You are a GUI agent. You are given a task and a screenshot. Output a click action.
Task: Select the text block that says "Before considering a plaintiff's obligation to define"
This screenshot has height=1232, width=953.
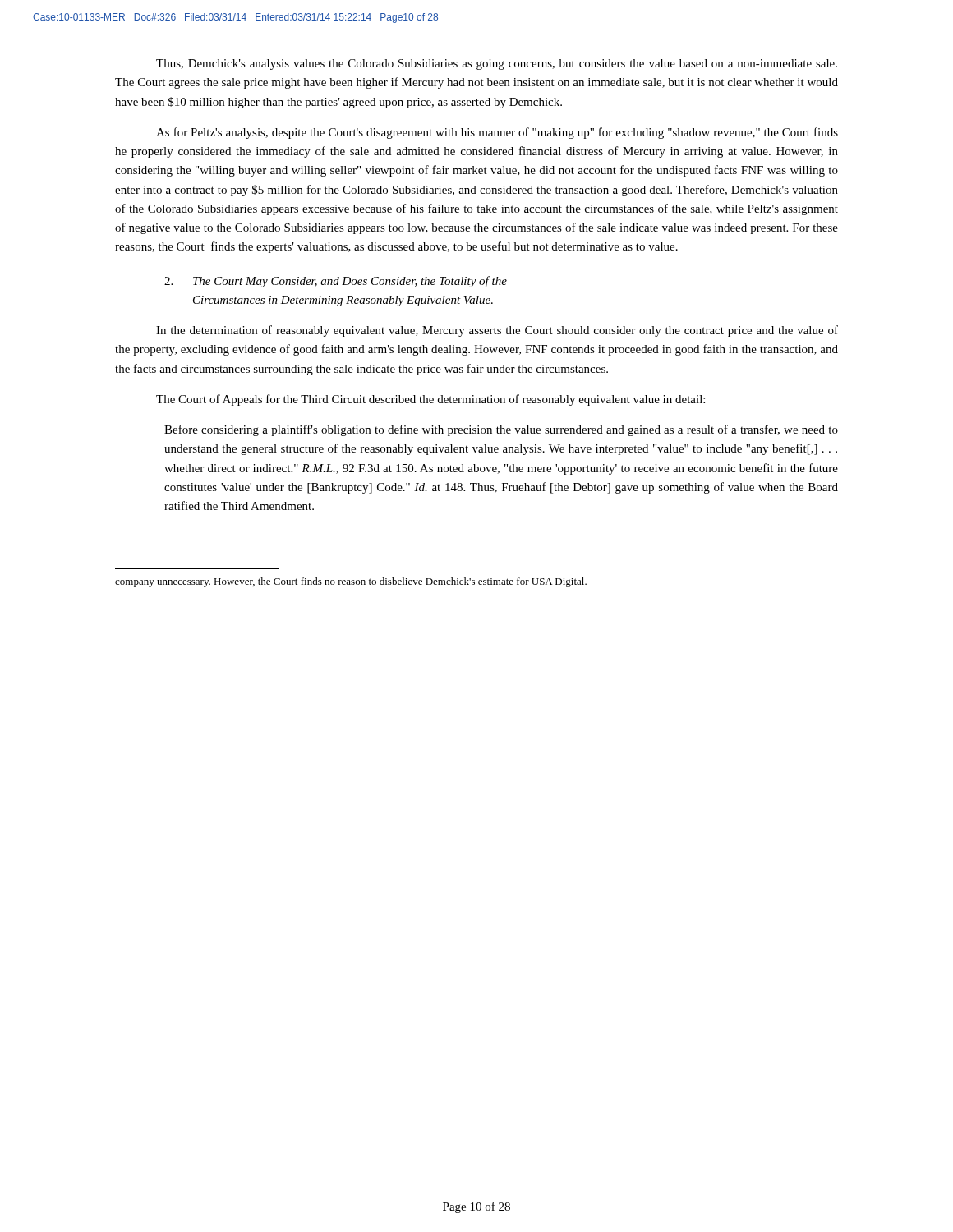[x=501, y=468]
